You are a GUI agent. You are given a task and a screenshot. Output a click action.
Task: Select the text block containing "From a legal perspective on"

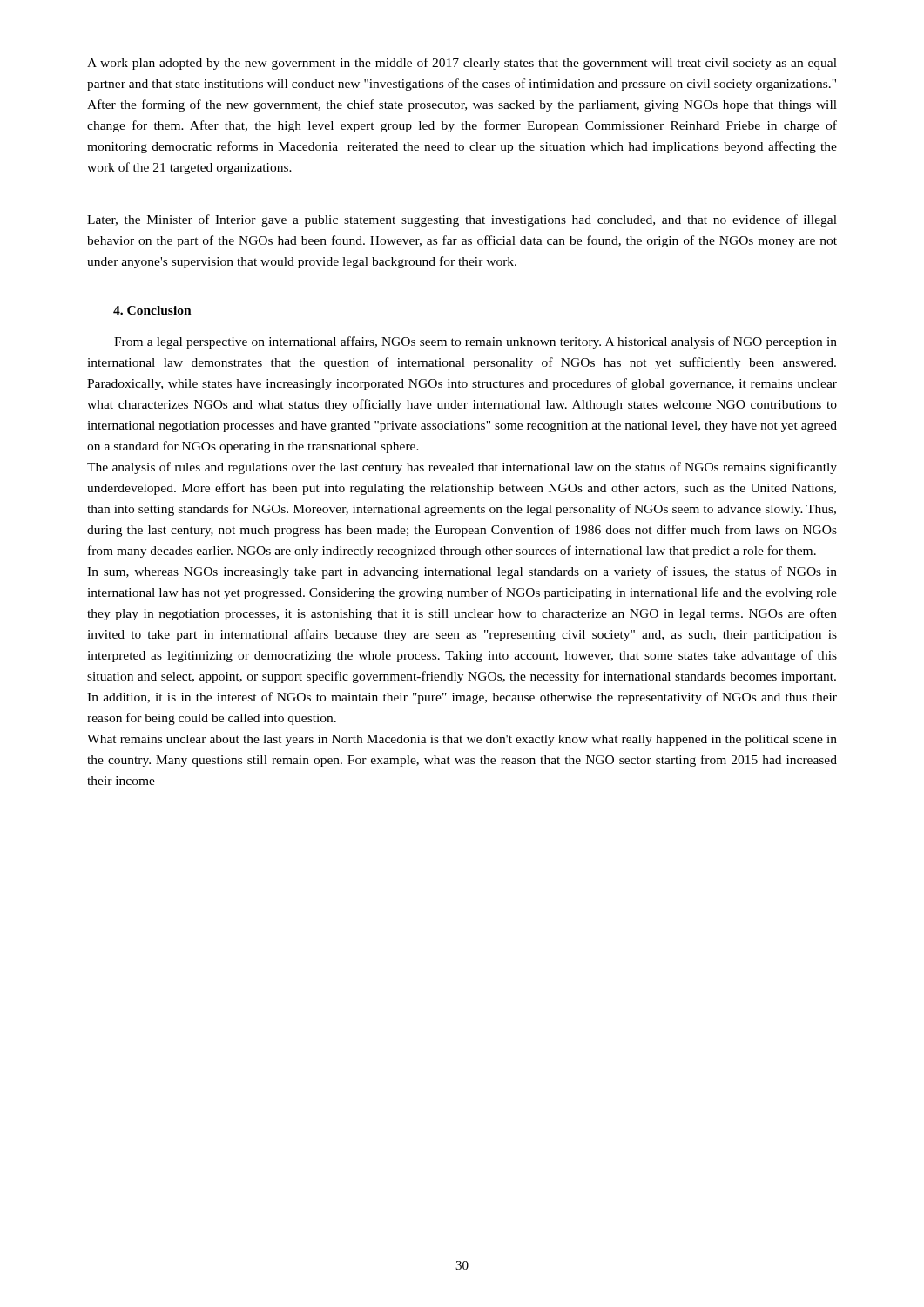pos(462,394)
